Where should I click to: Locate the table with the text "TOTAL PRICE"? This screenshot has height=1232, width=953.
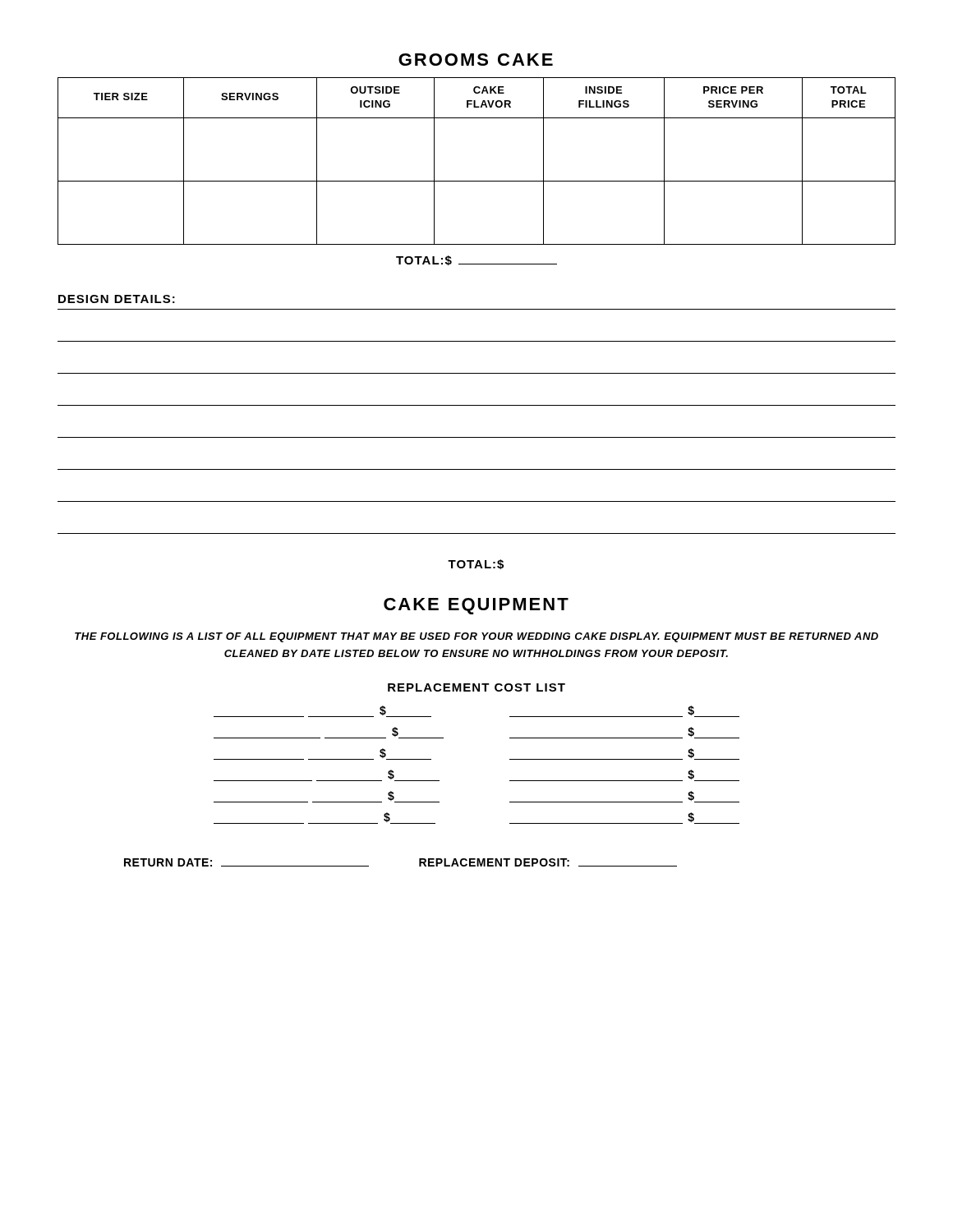476,161
